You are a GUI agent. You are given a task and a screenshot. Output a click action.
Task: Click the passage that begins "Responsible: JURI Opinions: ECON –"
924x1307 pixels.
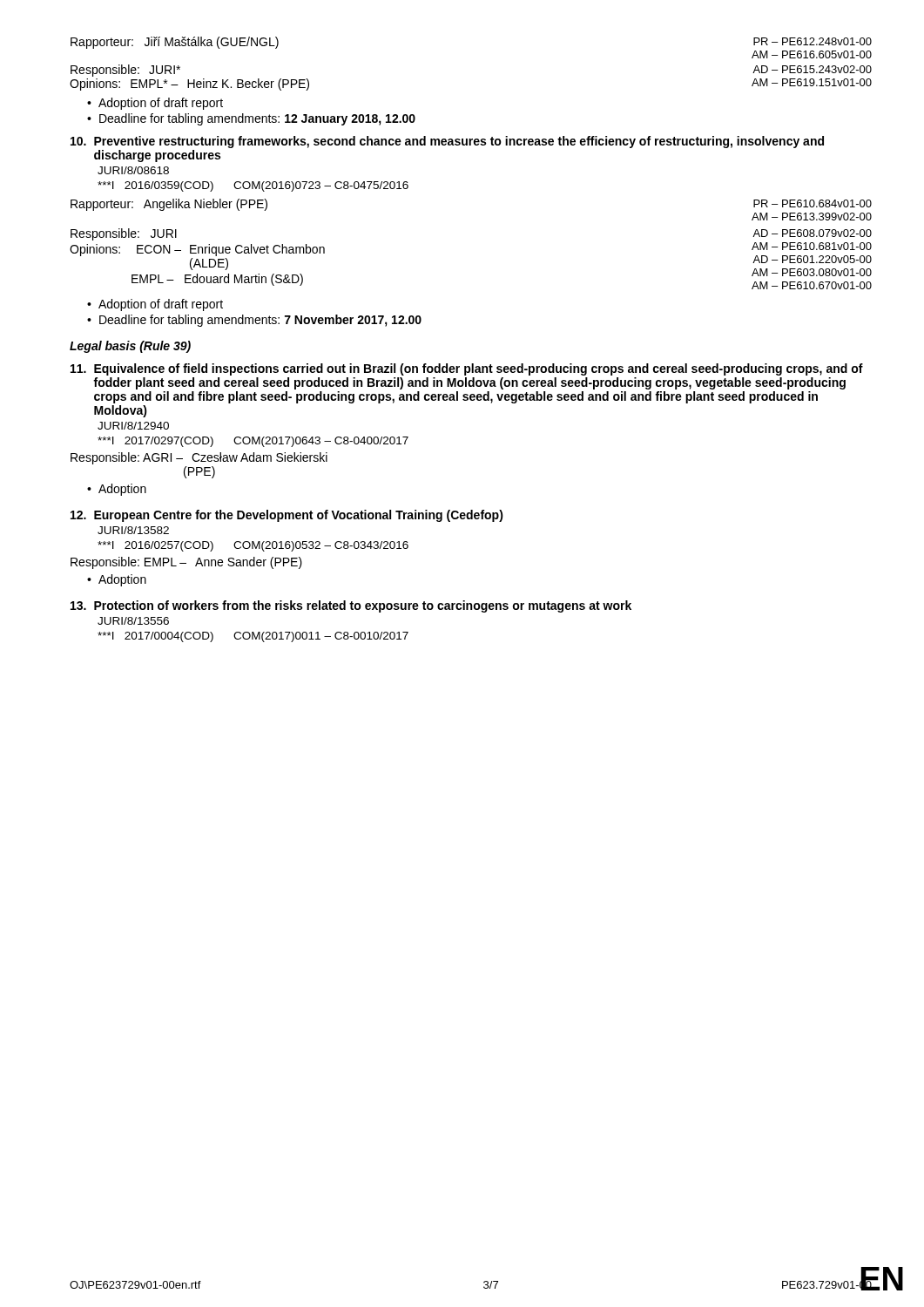(x=122, y=234)
